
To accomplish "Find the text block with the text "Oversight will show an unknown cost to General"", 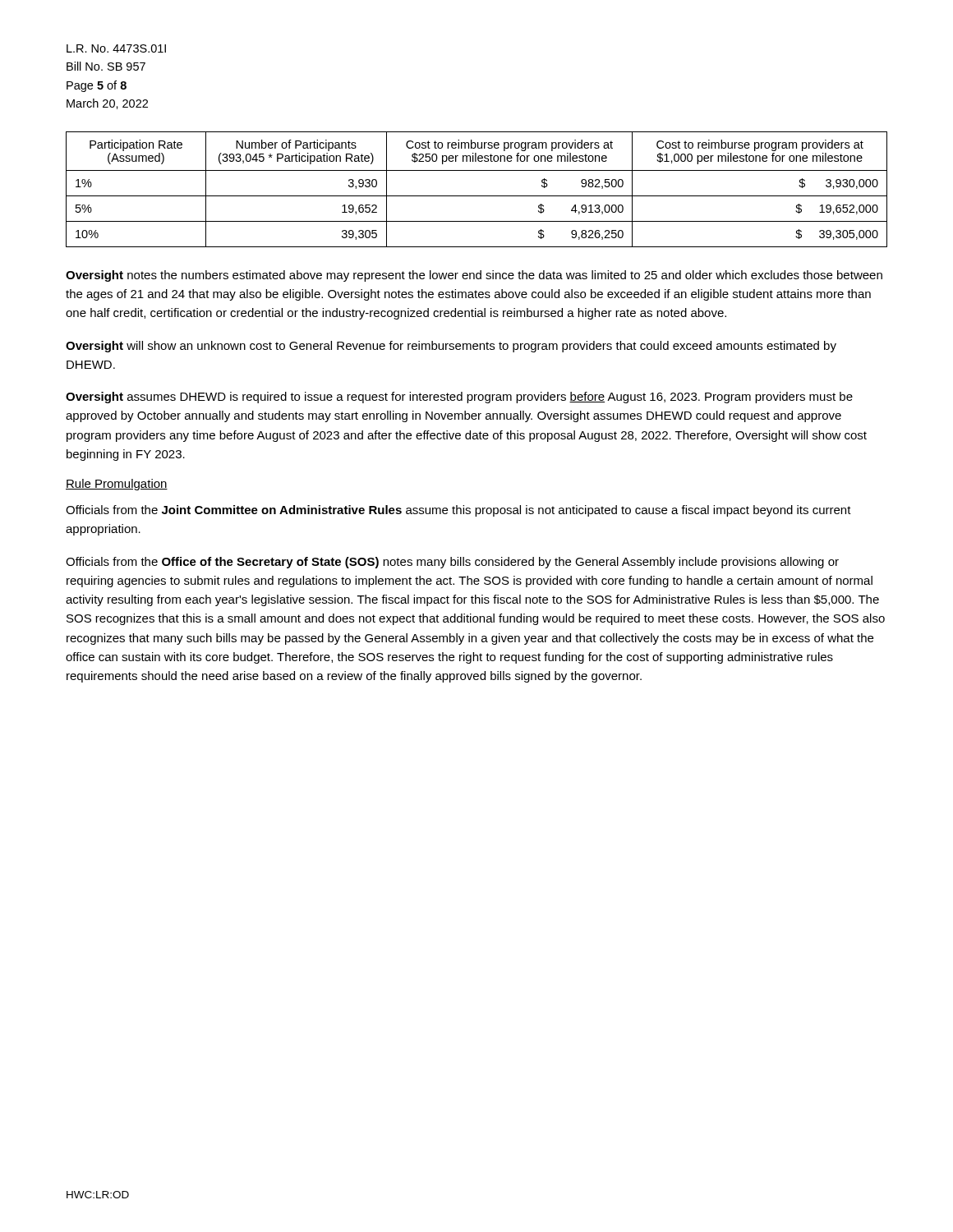I will (x=451, y=355).
